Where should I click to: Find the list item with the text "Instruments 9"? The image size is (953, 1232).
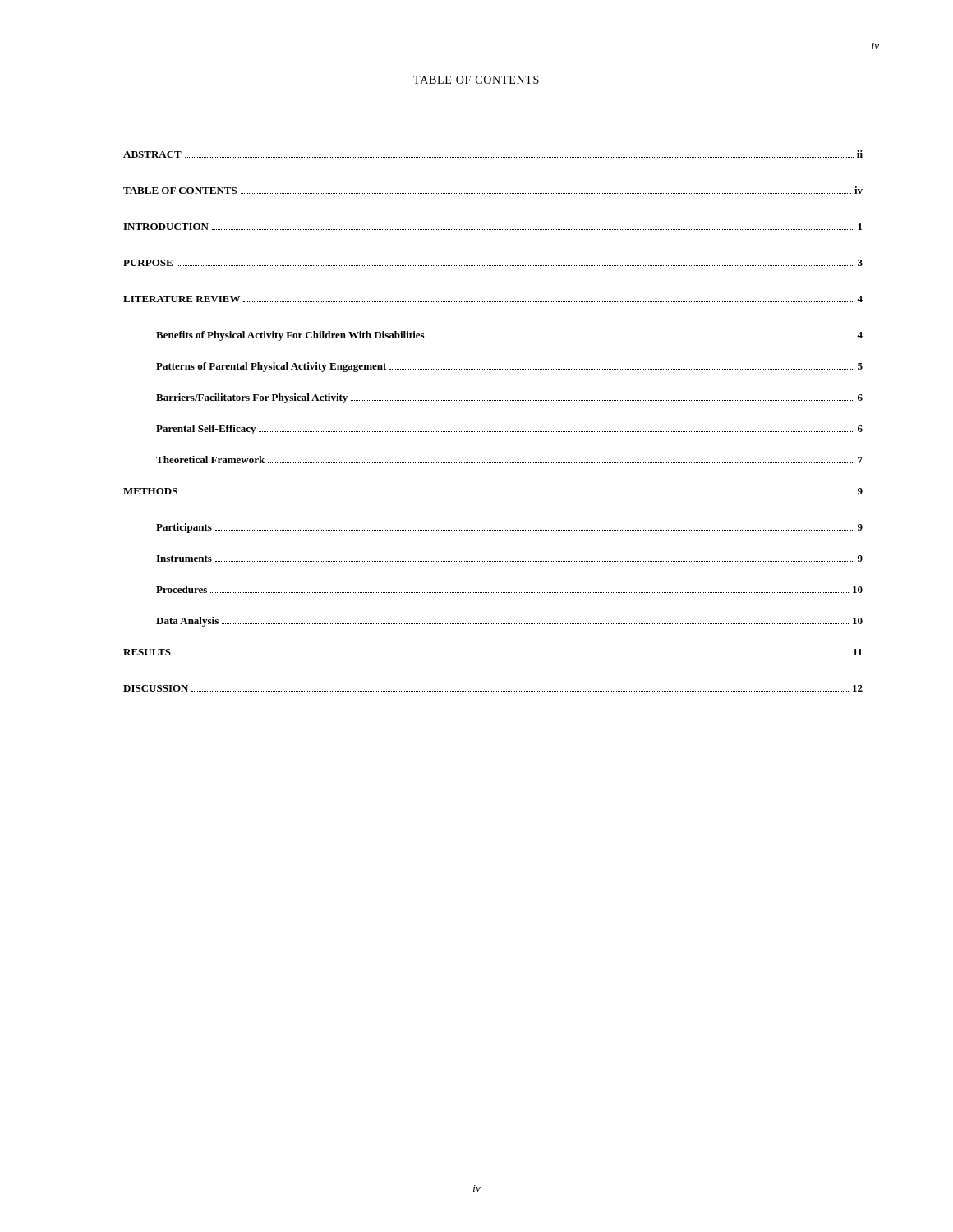tap(509, 559)
